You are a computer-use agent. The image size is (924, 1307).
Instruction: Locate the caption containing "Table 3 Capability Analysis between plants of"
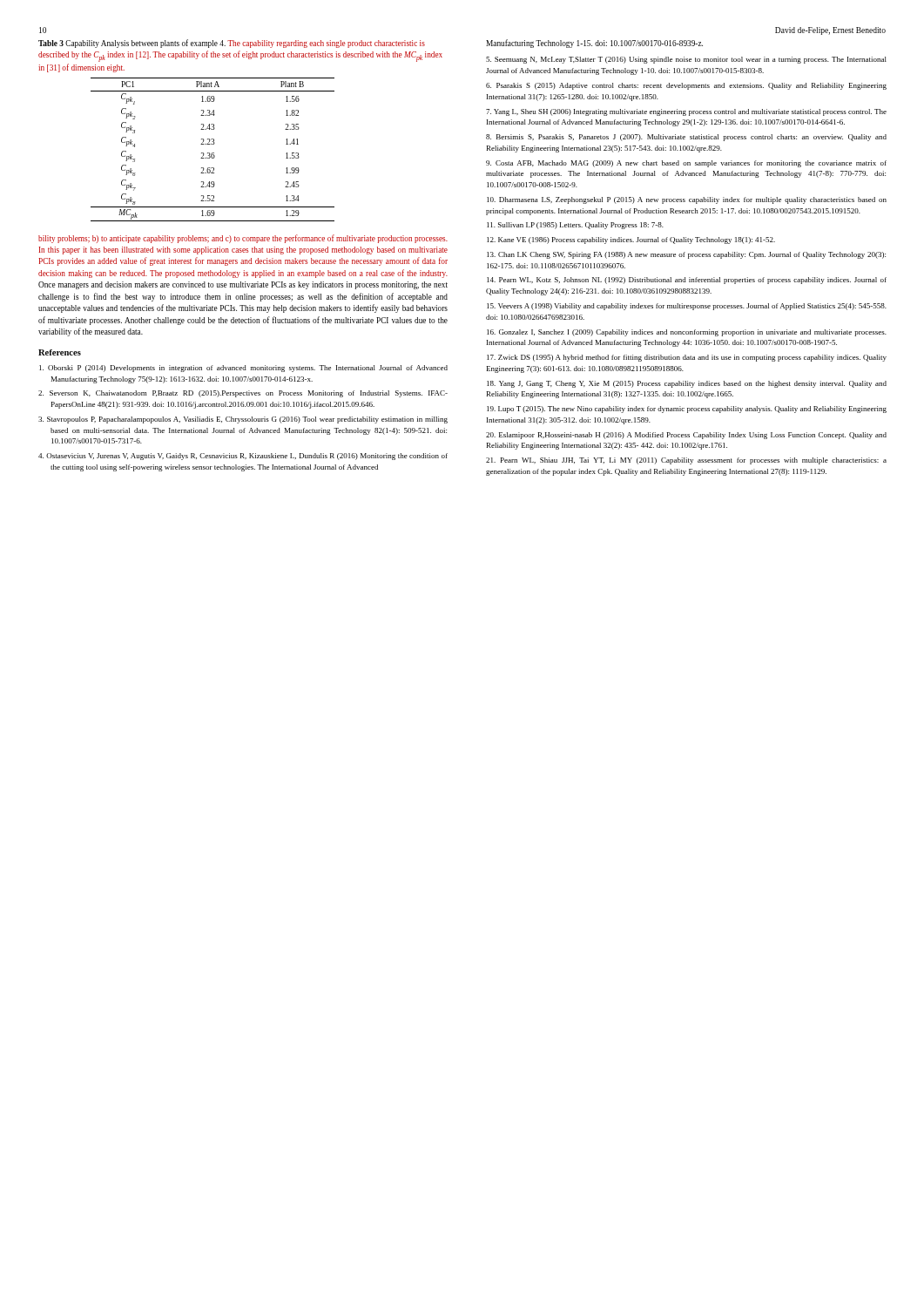[x=240, y=56]
